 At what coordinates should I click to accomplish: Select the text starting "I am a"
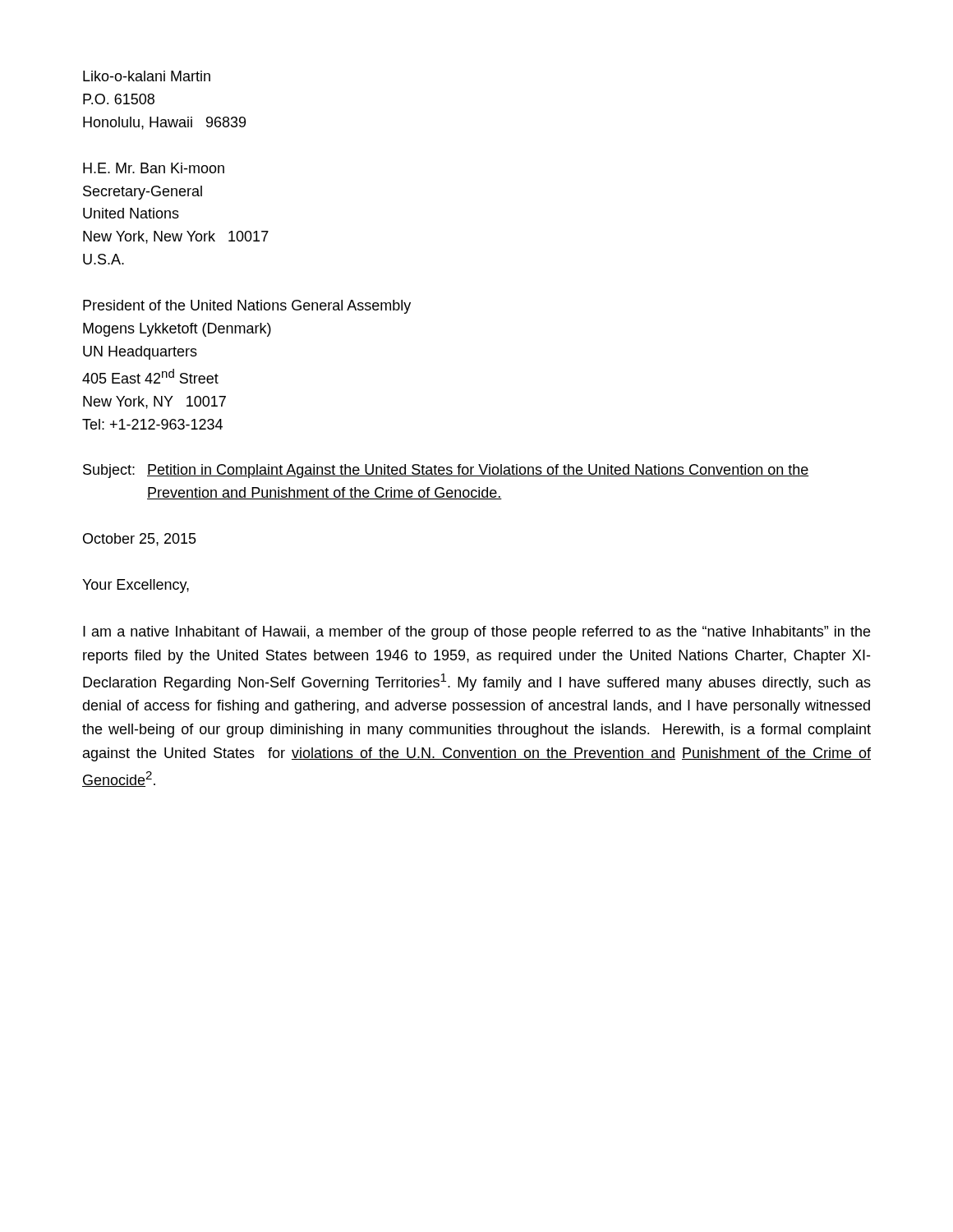click(476, 706)
